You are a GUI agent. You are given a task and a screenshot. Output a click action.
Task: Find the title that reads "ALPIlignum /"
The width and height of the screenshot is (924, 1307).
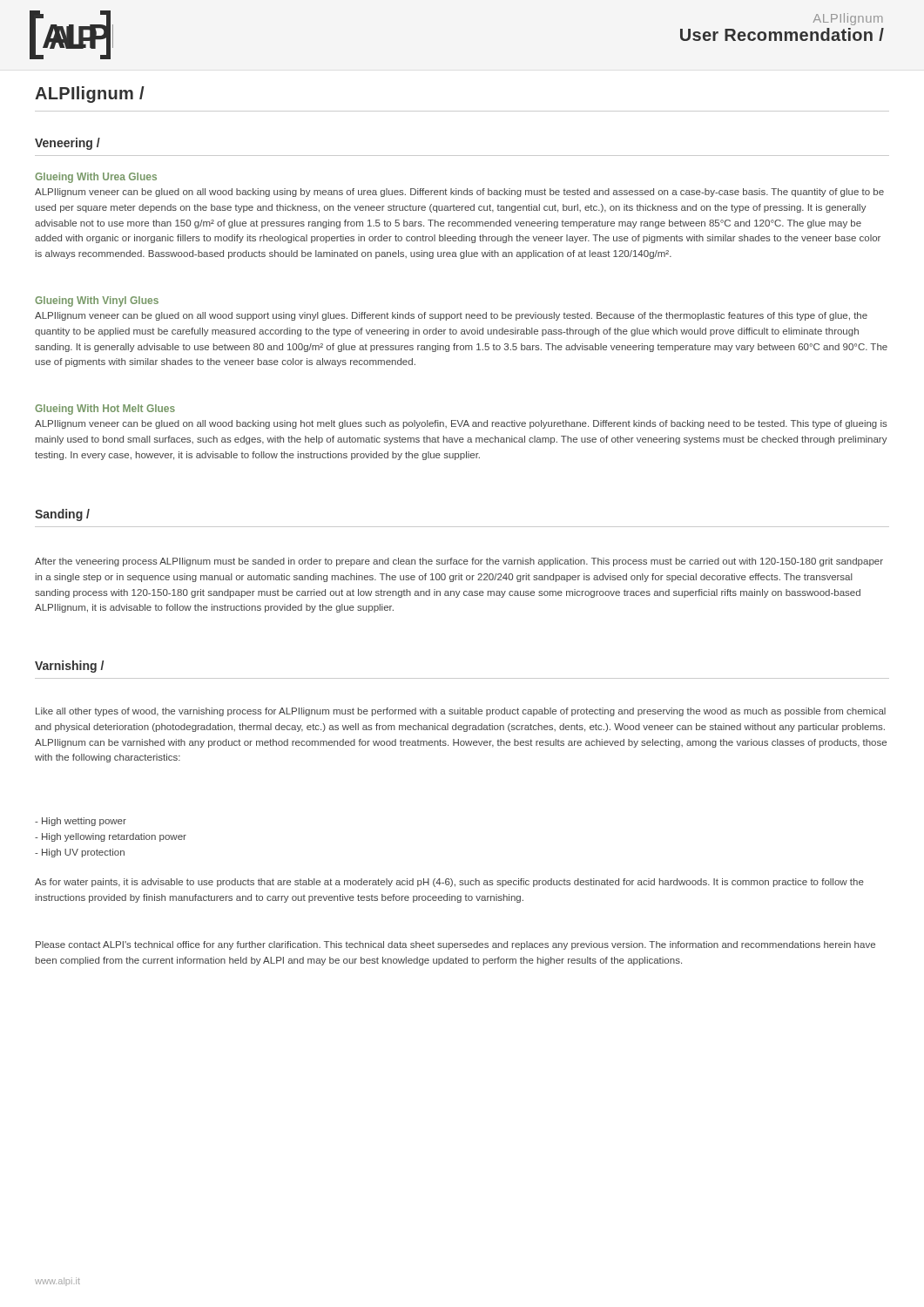click(90, 95)
